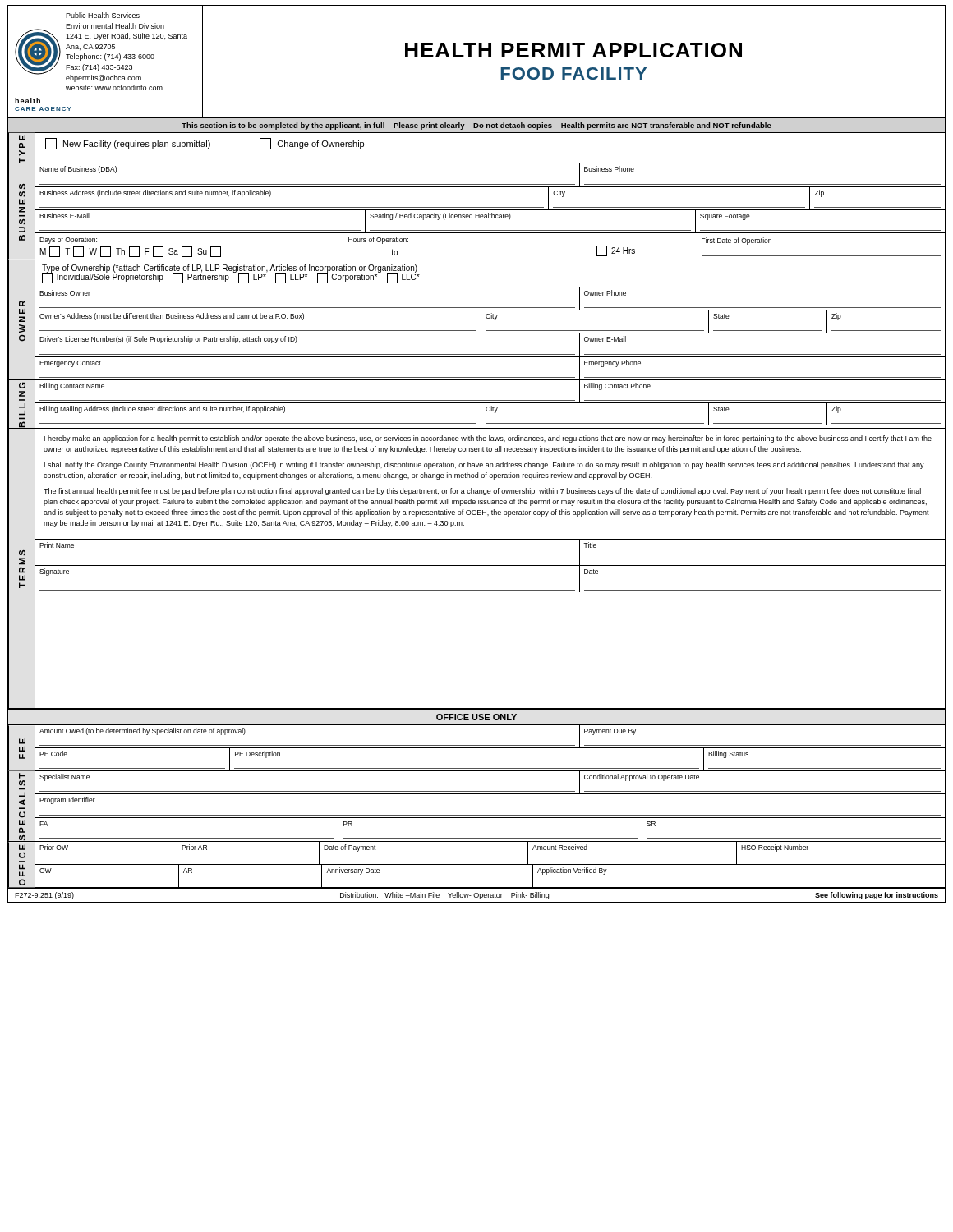Click on the text block containing "This section is to be completed by the"
The image size is (953, 1232).
476,125
